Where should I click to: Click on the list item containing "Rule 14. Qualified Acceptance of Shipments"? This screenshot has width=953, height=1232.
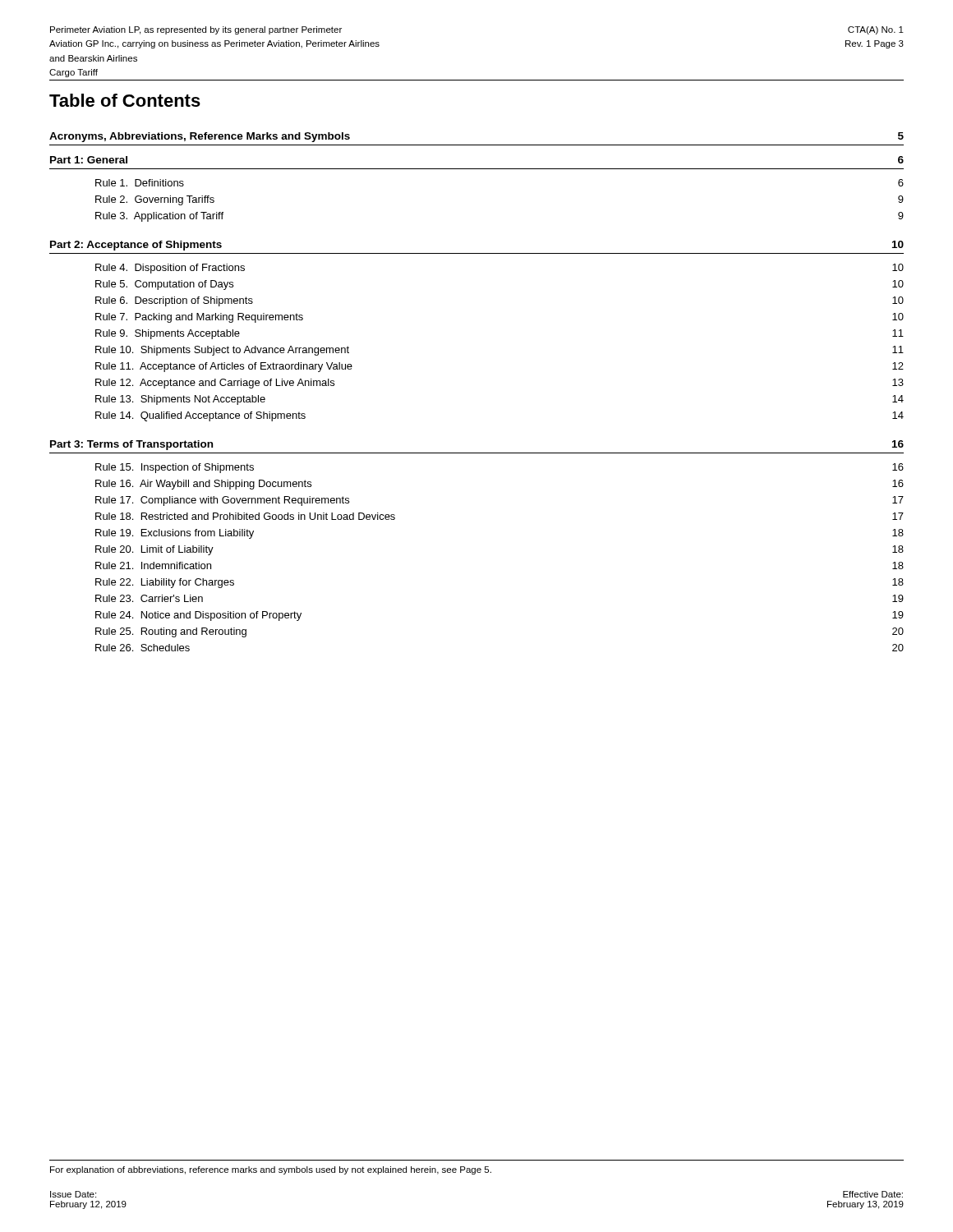tap(198, 416)
